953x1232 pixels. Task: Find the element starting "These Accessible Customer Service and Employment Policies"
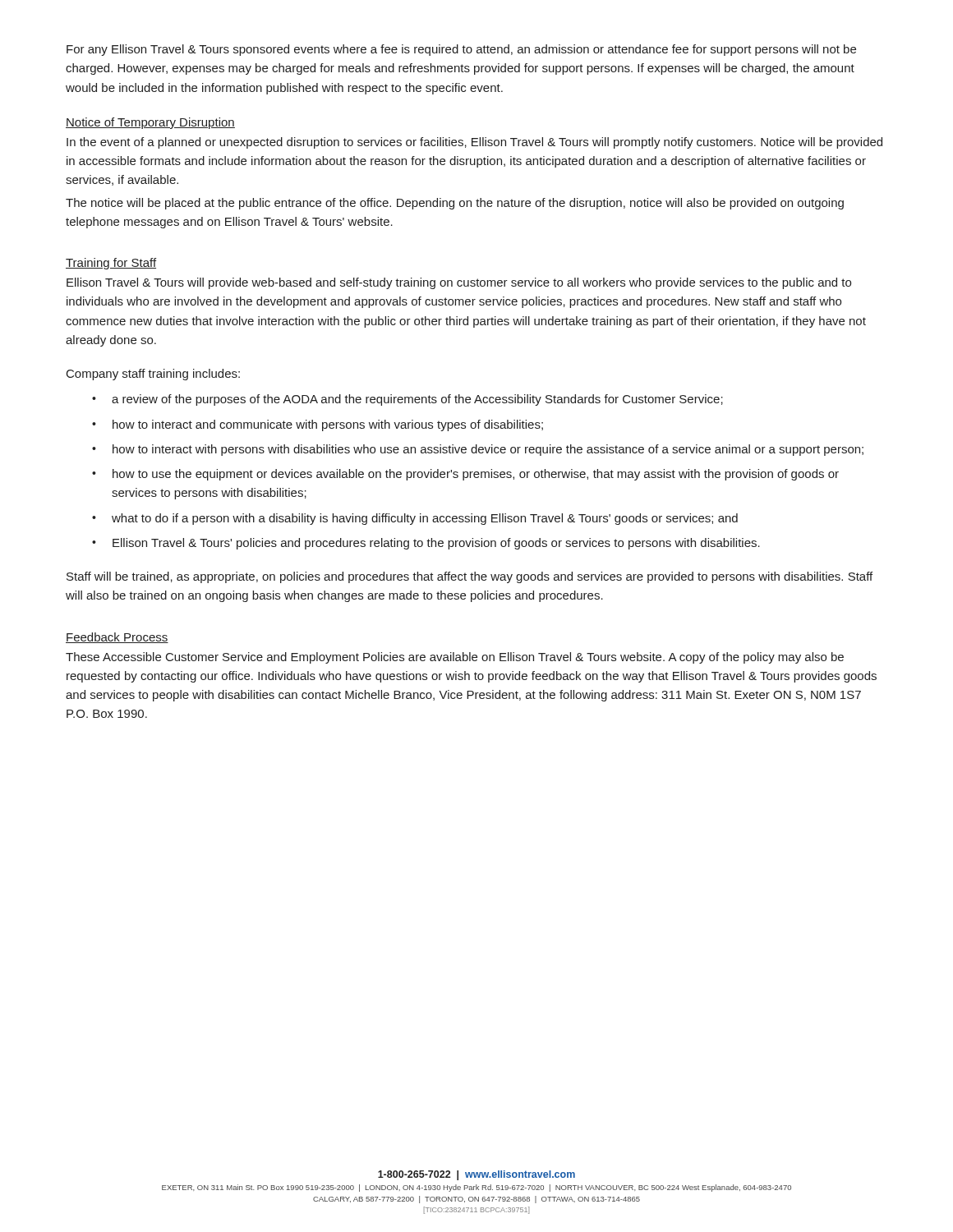coord(471,685)
